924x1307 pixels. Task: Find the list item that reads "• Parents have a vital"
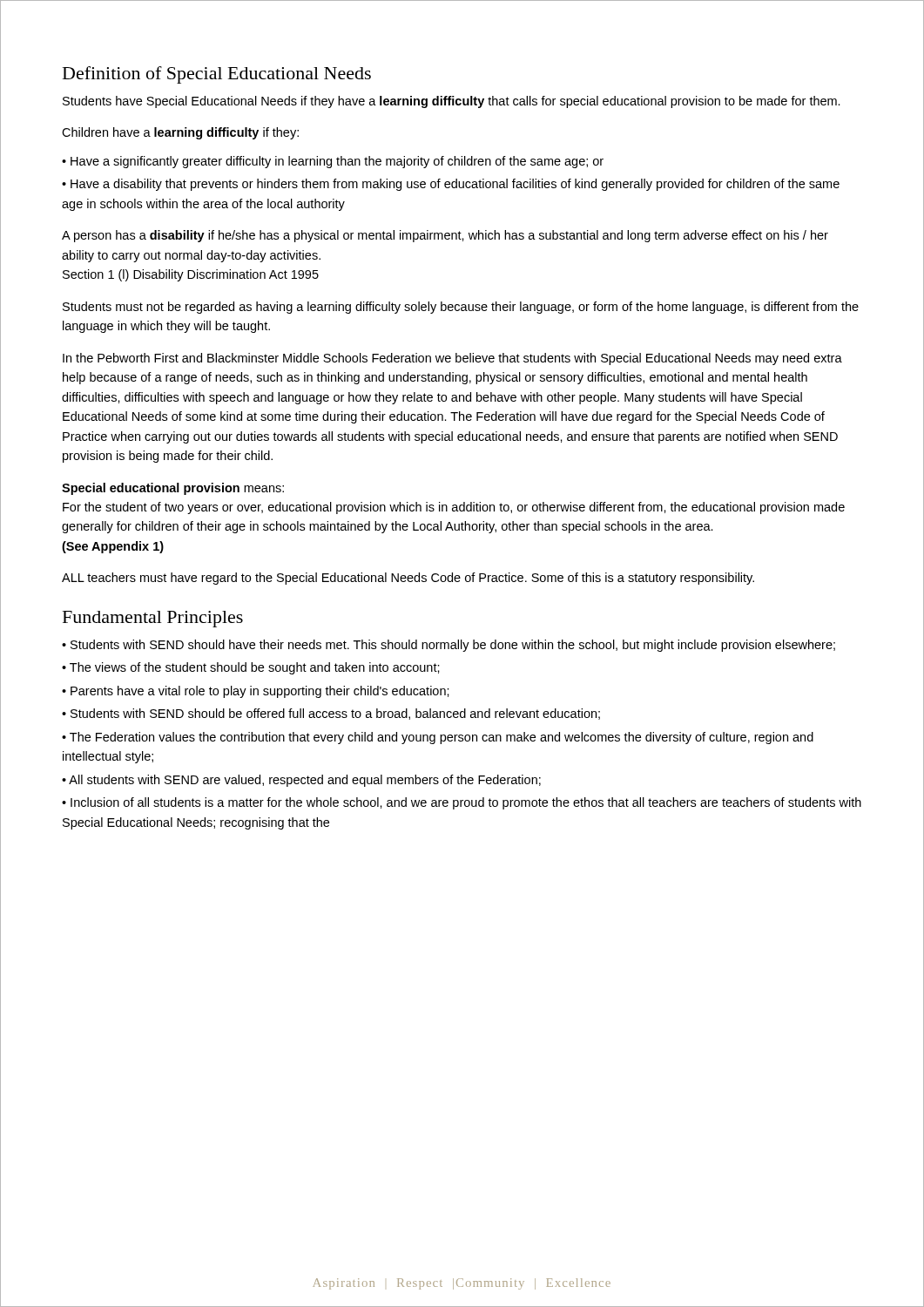point(256,691)
